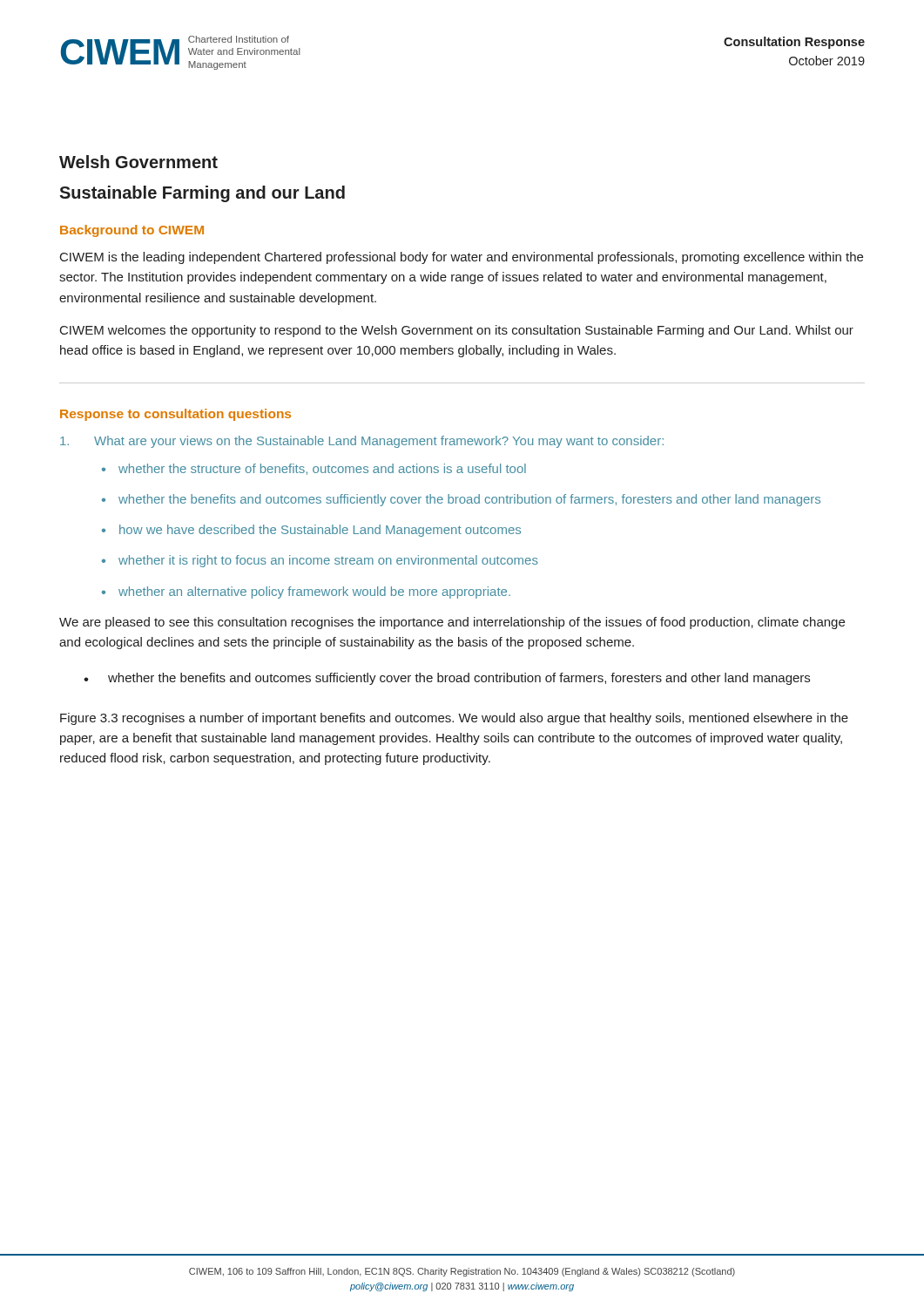This screenshot has width=924, height=1307.
Task: Point to the block starting "Background to CIWEM"
Action: (132, 230)
